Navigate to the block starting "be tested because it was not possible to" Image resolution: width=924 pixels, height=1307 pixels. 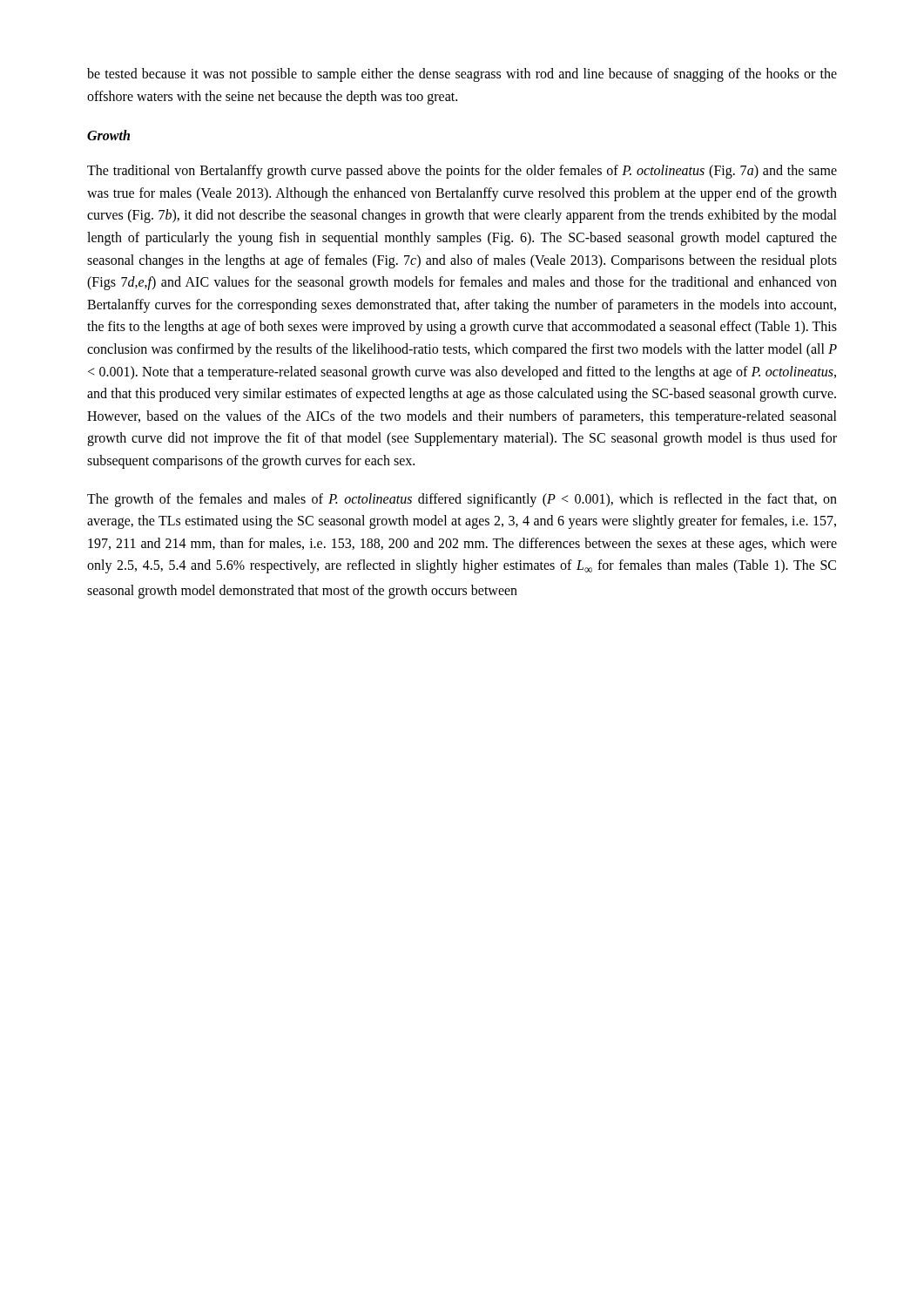(x=462, y=85)
